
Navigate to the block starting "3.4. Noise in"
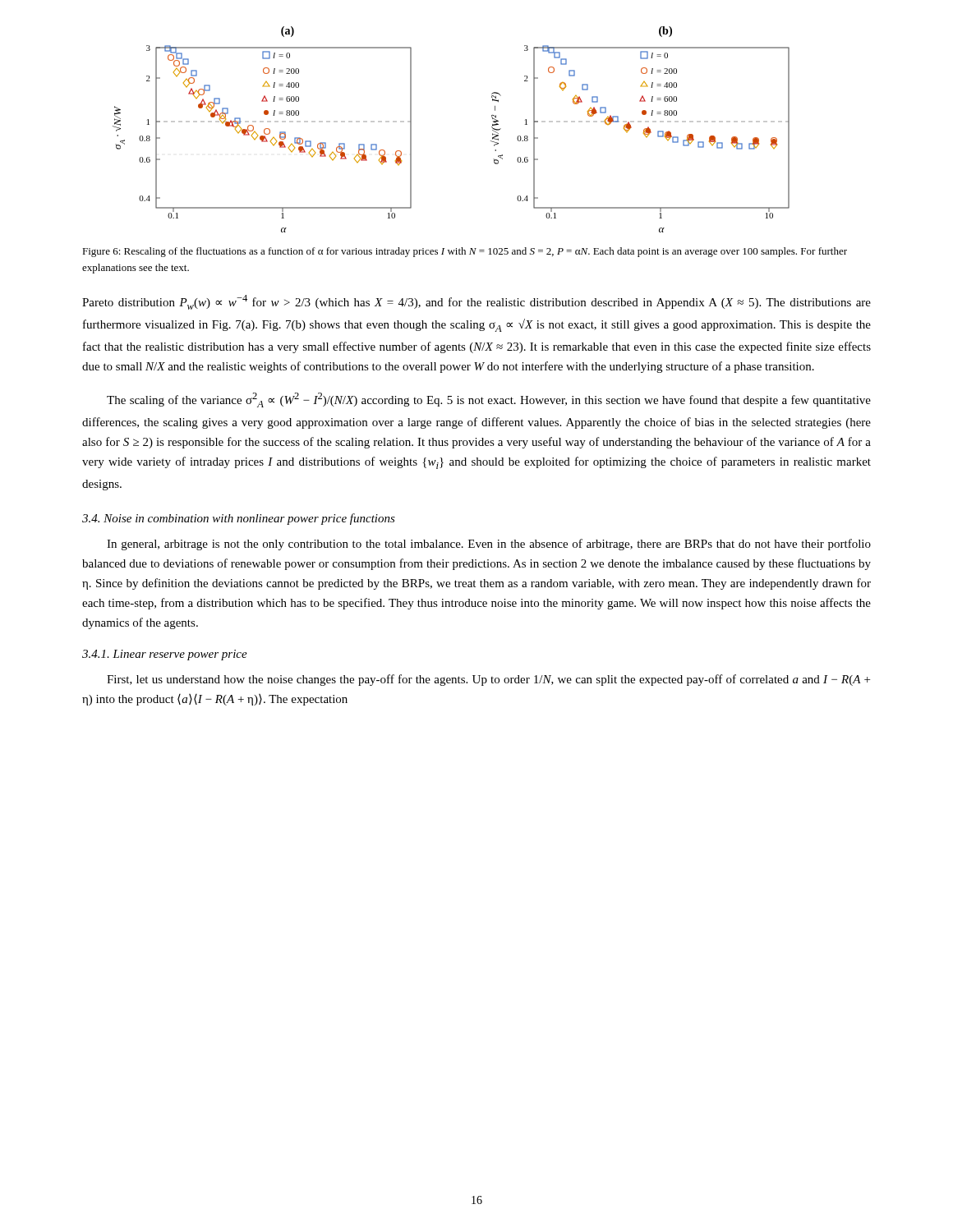pos(239,518)
